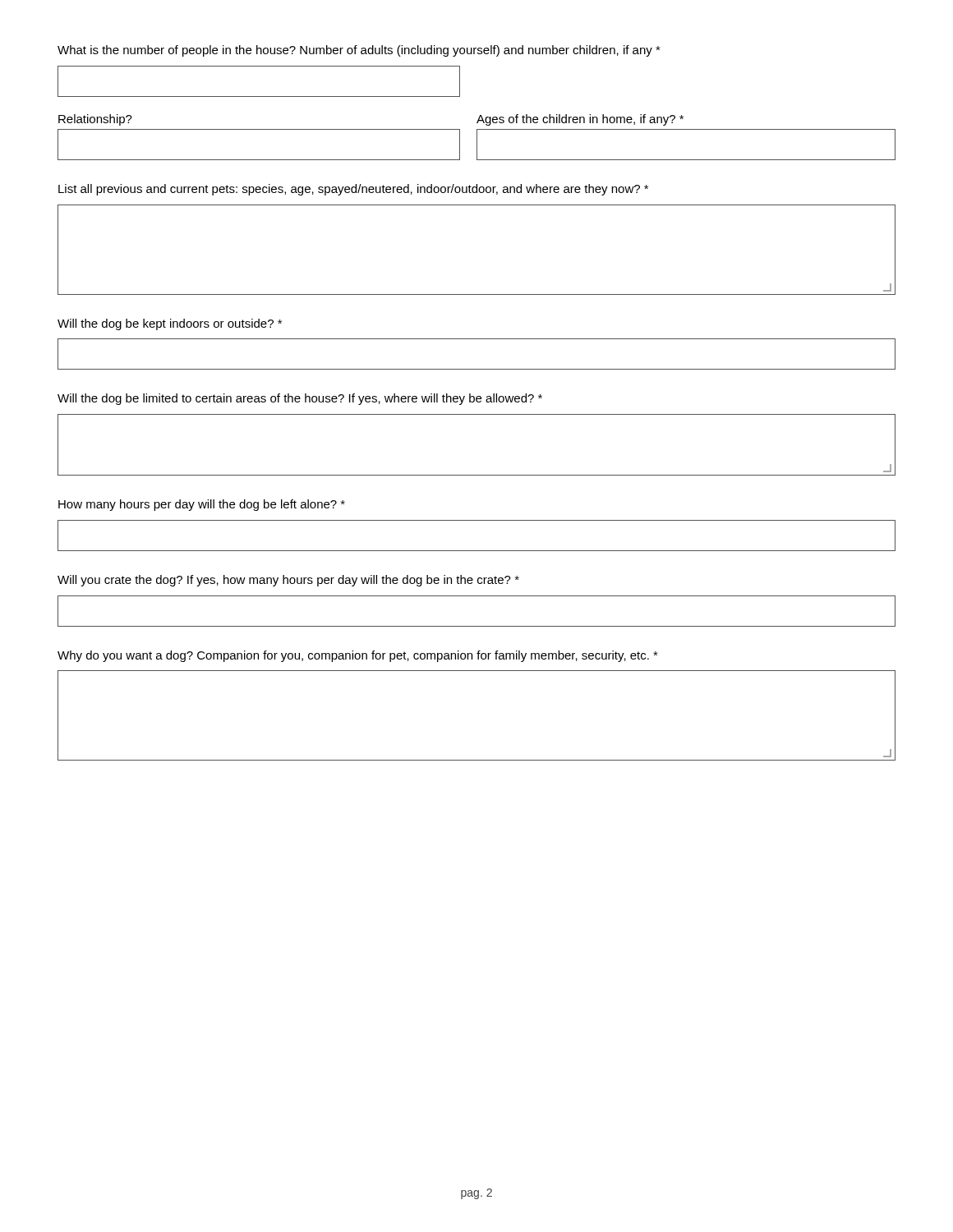Find the block starting "List all previous"
953x1232 pixels.
point(353,188)
